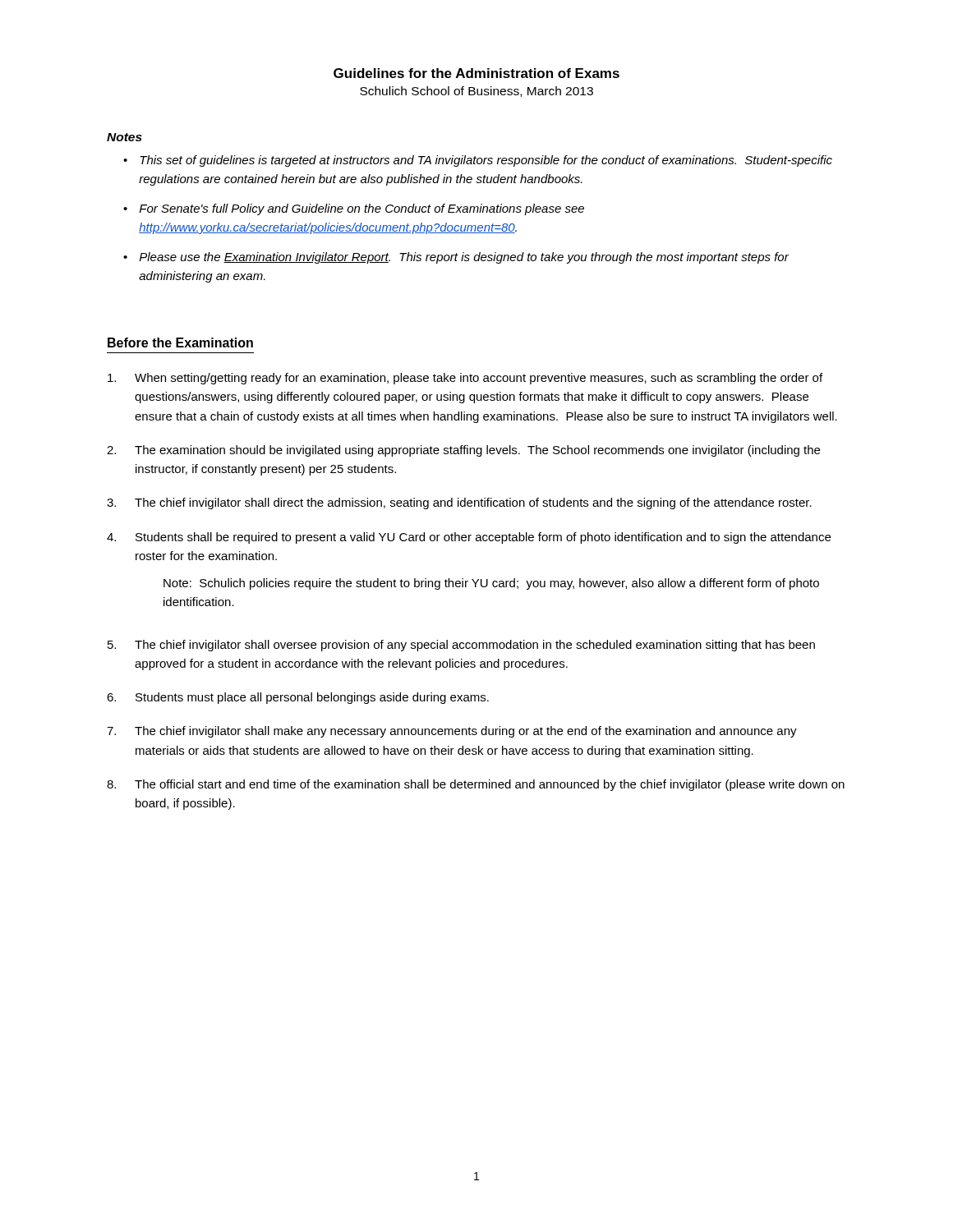Point to the block beginning "For Senate's full Policy and Guideline on the"
This screenshot has width=953, height=1232.
point(493,218)
